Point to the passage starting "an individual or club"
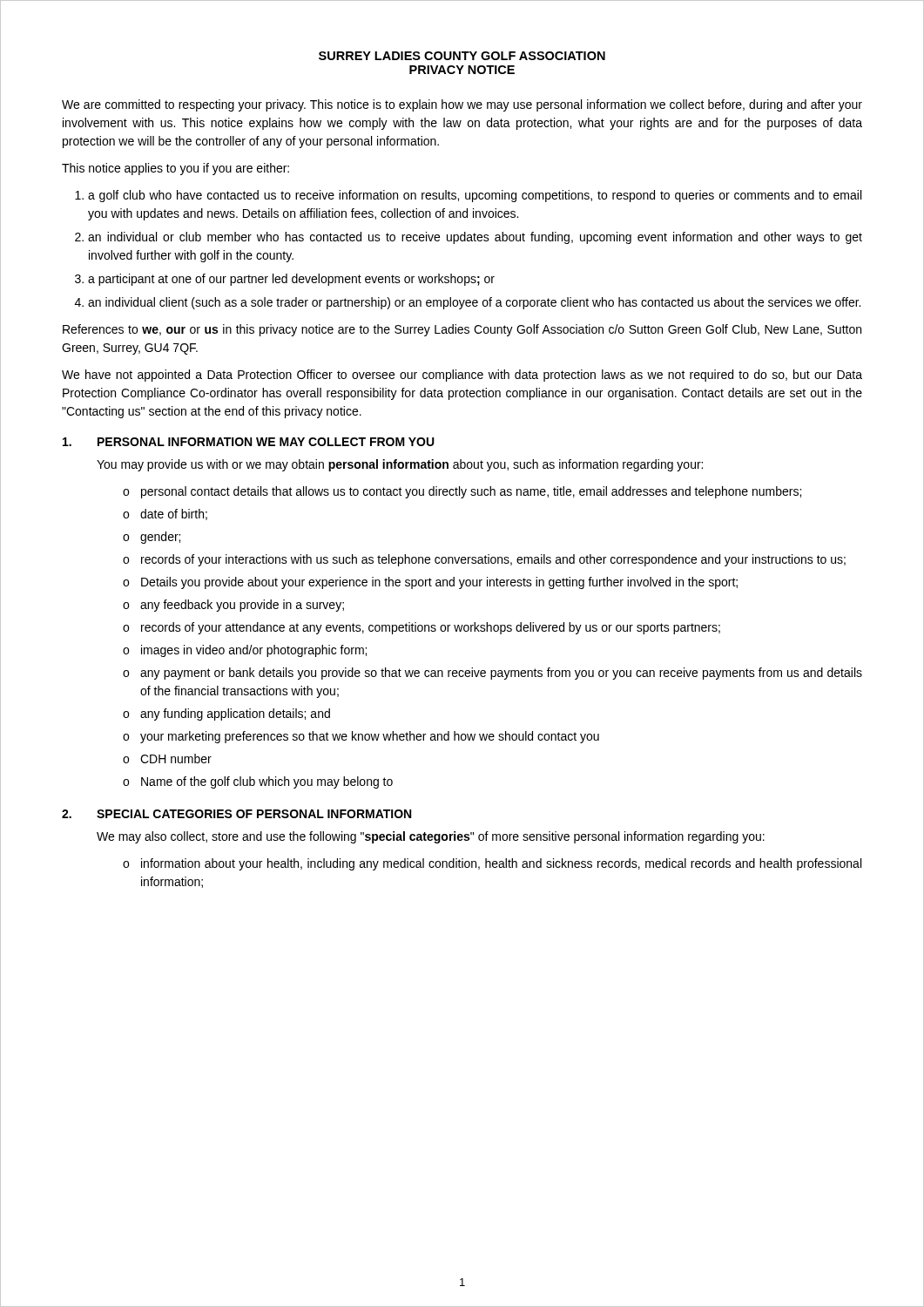The height and width of the screenshot is (1307, 924). click(475, 246)
